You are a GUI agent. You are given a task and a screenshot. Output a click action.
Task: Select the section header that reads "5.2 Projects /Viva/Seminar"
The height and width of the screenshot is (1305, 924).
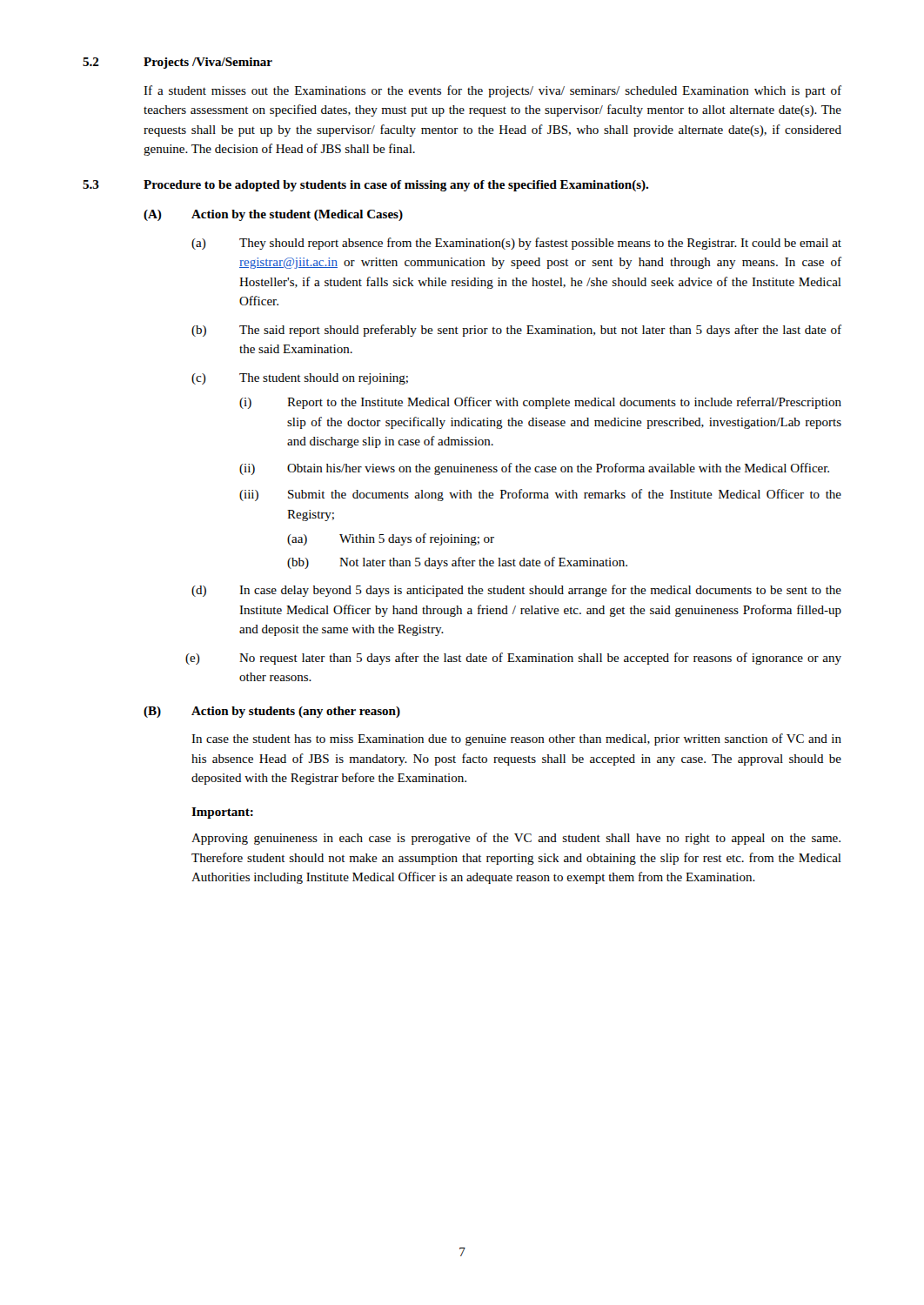tap(177, 63)
